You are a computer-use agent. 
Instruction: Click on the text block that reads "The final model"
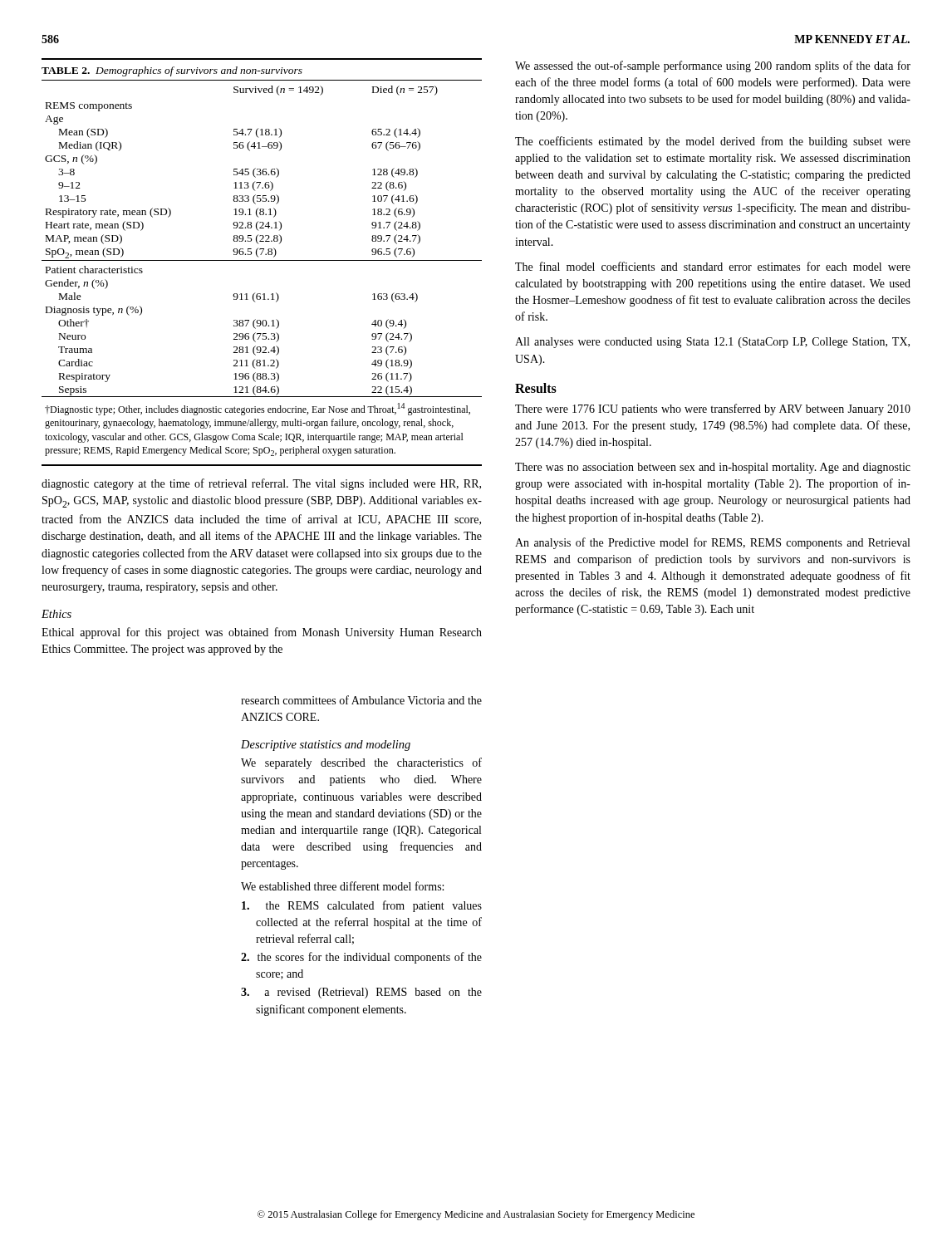coord(713,292)
